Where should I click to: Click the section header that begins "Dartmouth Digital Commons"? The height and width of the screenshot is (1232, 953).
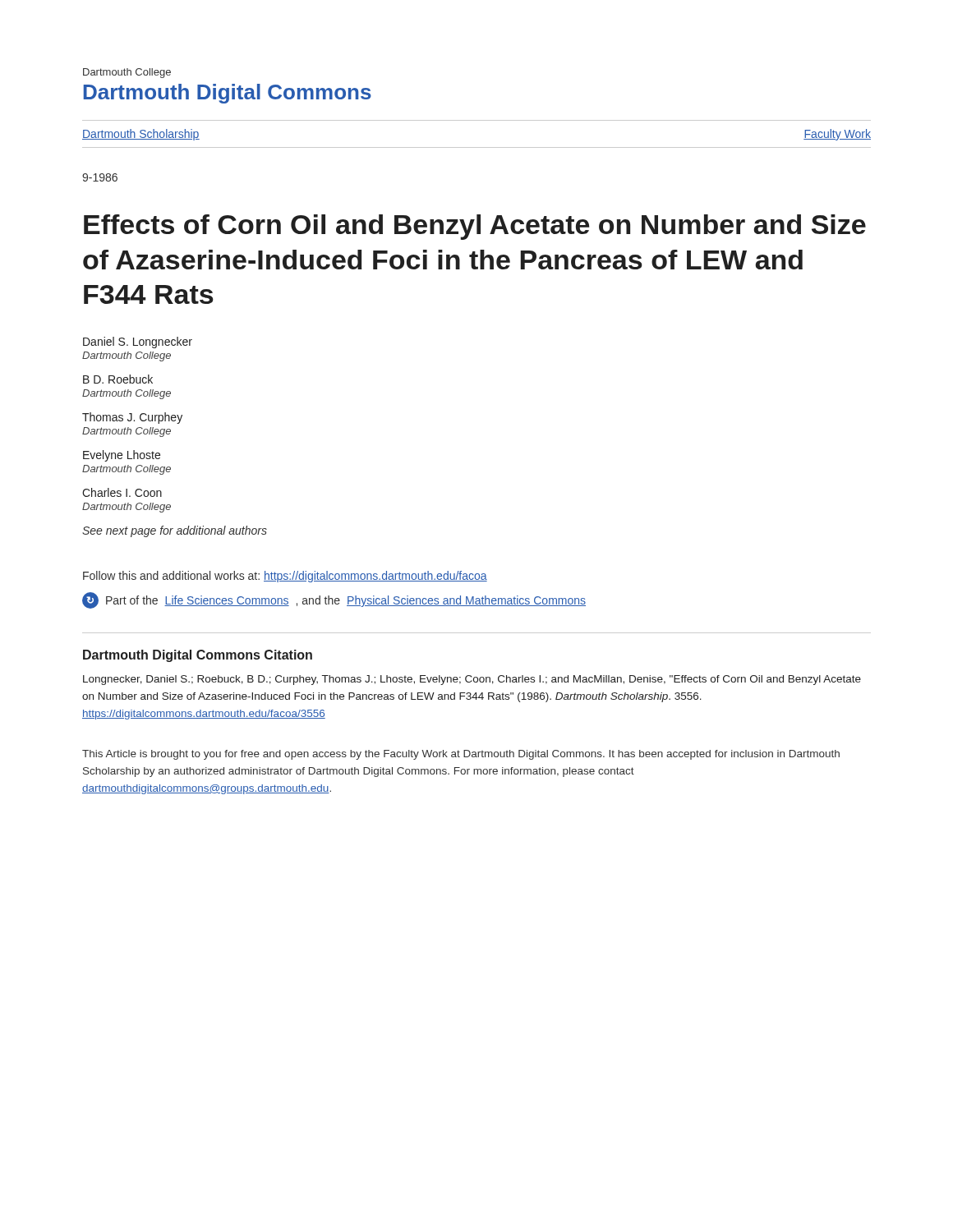(x=198, y=655)
